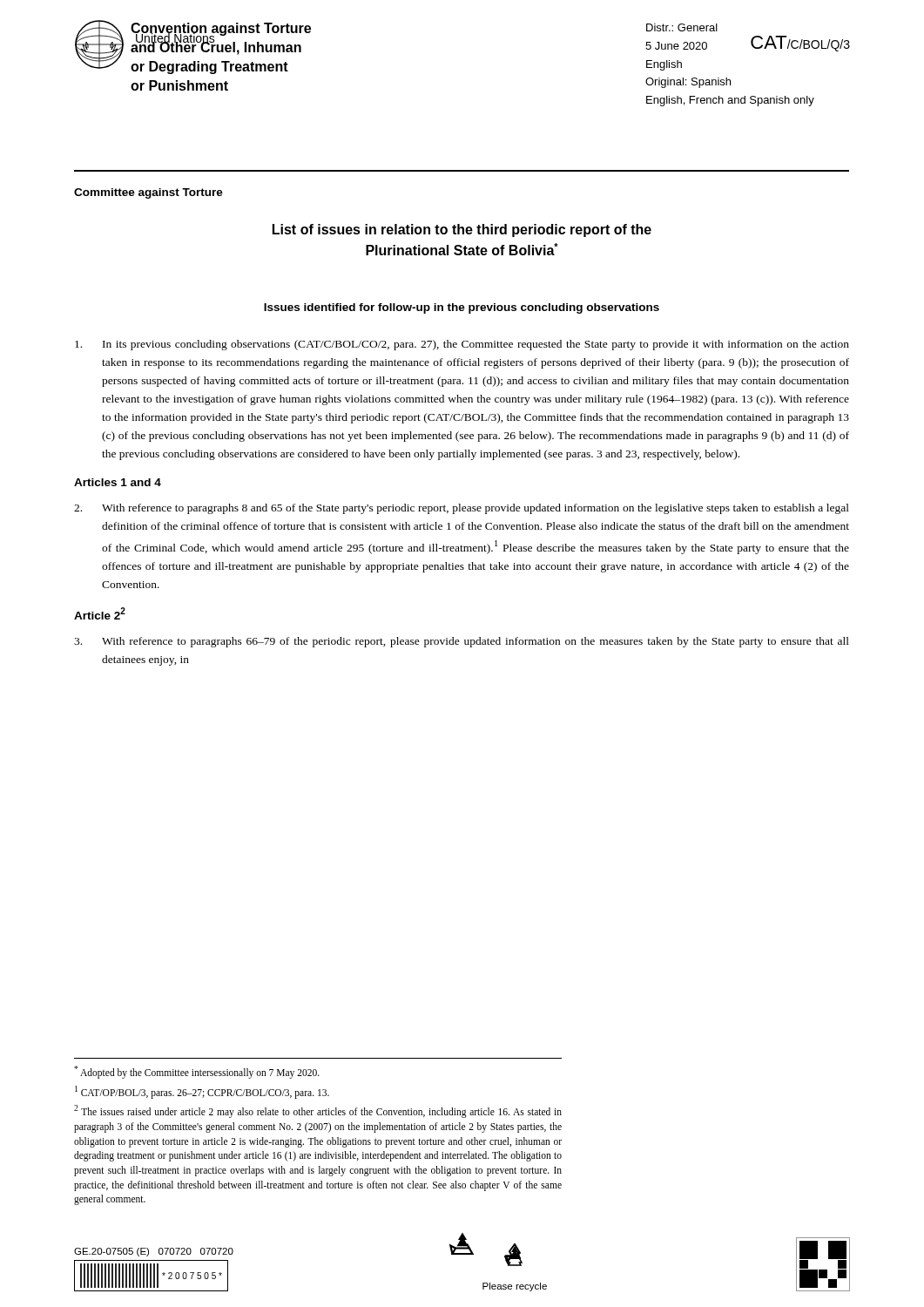Locate the block of text that opens with "Adopted by the Committee intersessionally"
Screen dimensions: 1307x924
[x=197, y=1071]
